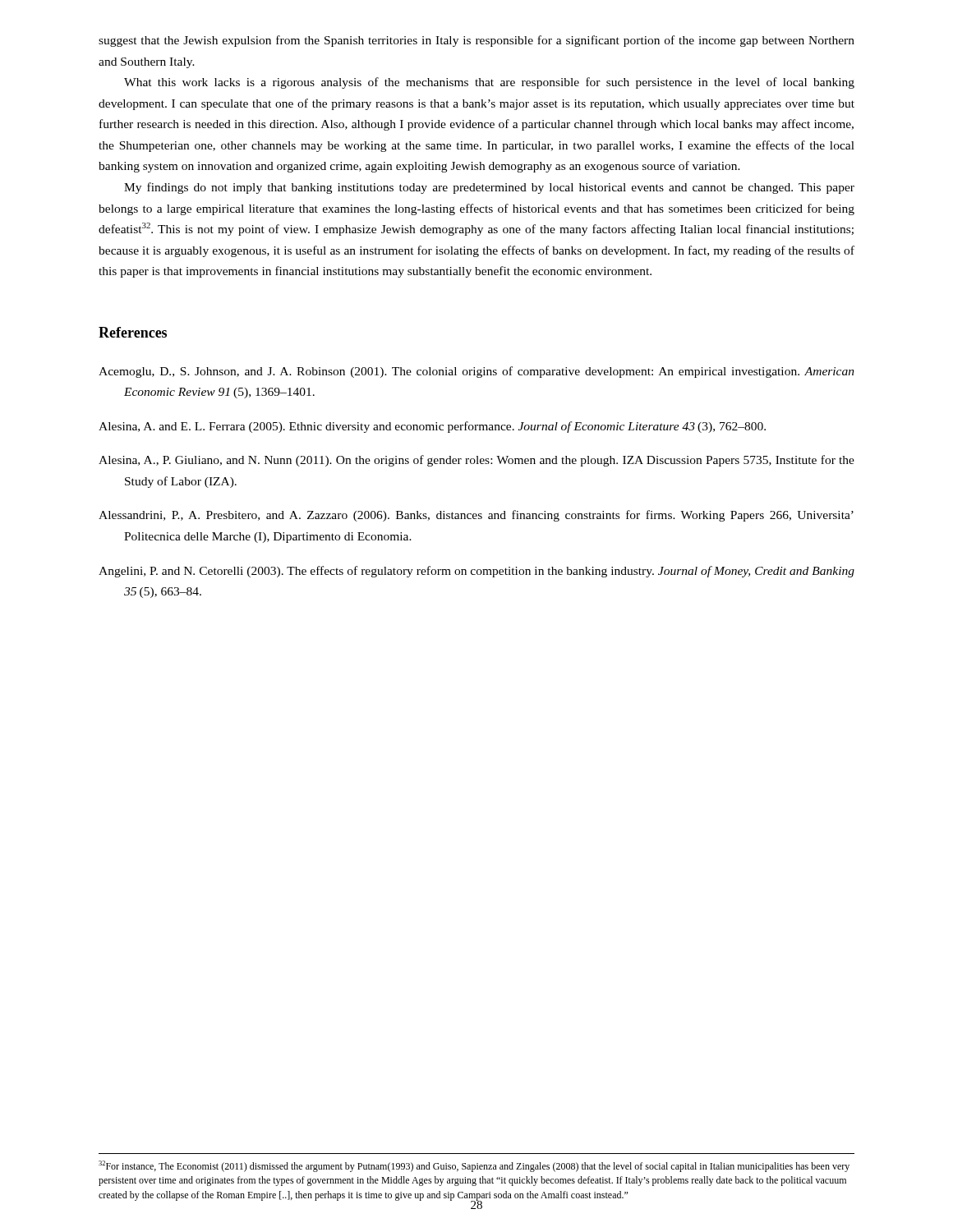The image size is (953, 1232).
Task: Find the text block starting "My findings do not imply that banking"
Action: (x=476, y=229)
